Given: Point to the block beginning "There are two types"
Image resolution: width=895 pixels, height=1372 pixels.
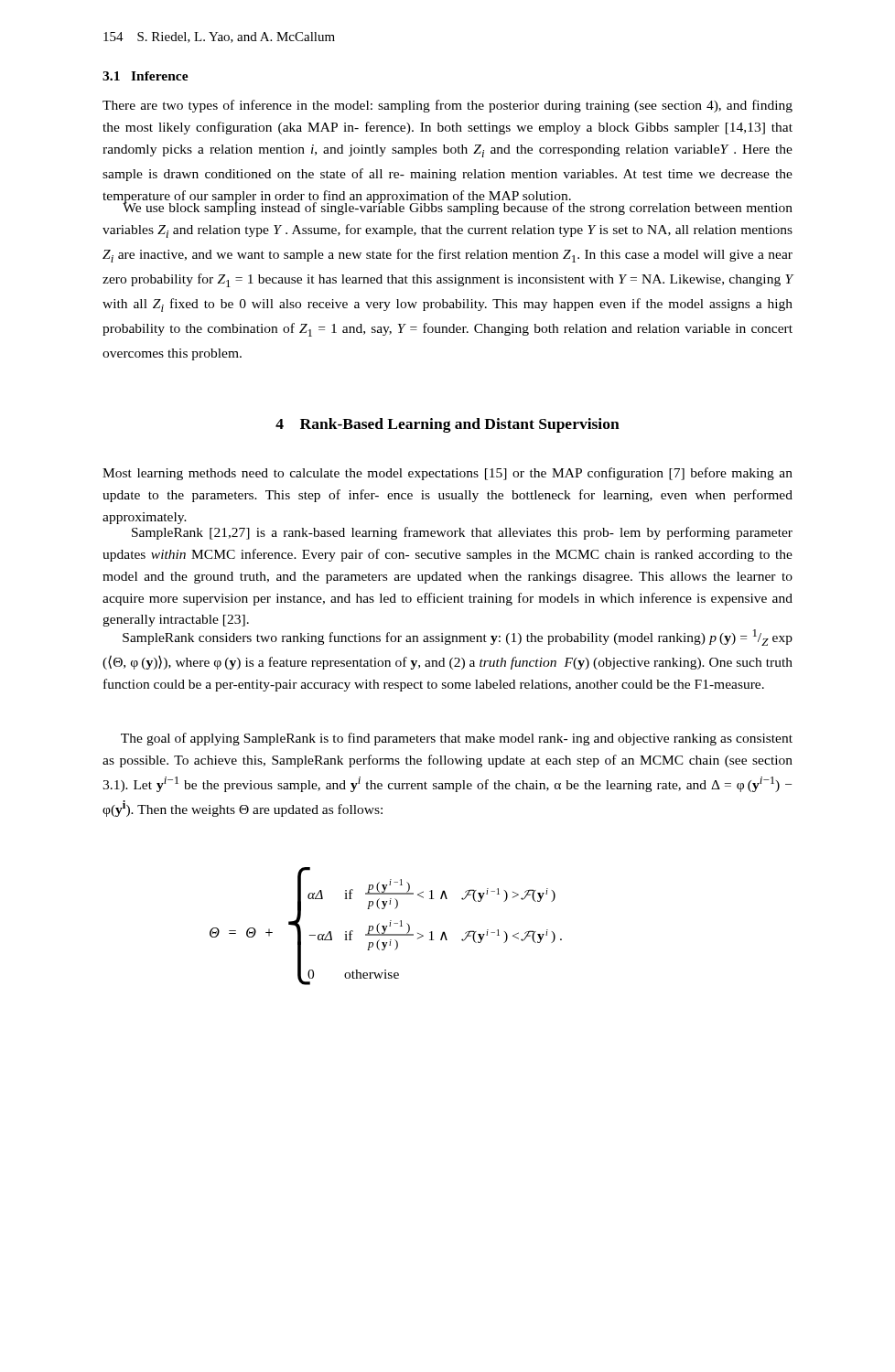Looking at the screenshot, I should (448, 150).
